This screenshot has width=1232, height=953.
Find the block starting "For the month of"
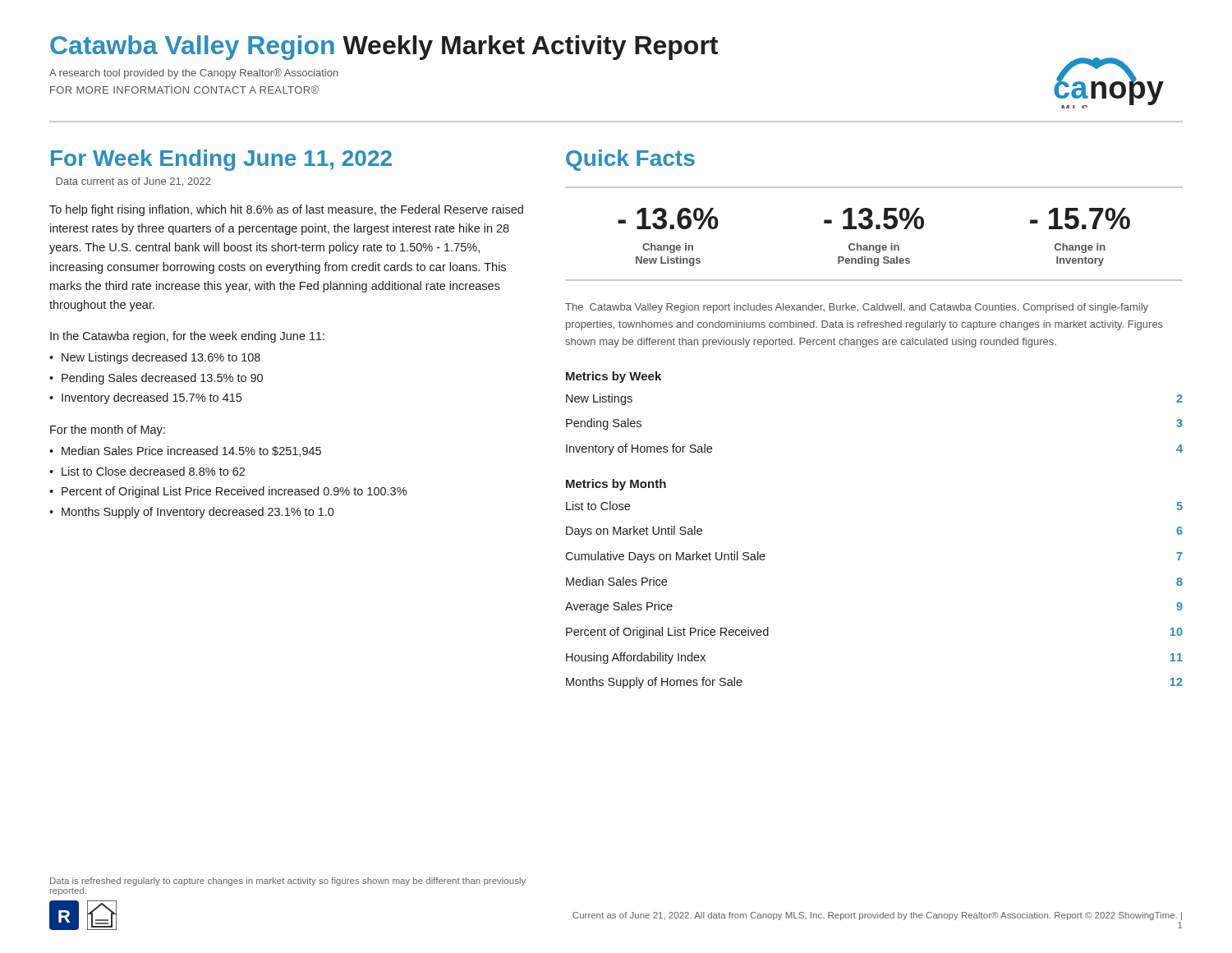pyautogui.click(x=108, y=430)
